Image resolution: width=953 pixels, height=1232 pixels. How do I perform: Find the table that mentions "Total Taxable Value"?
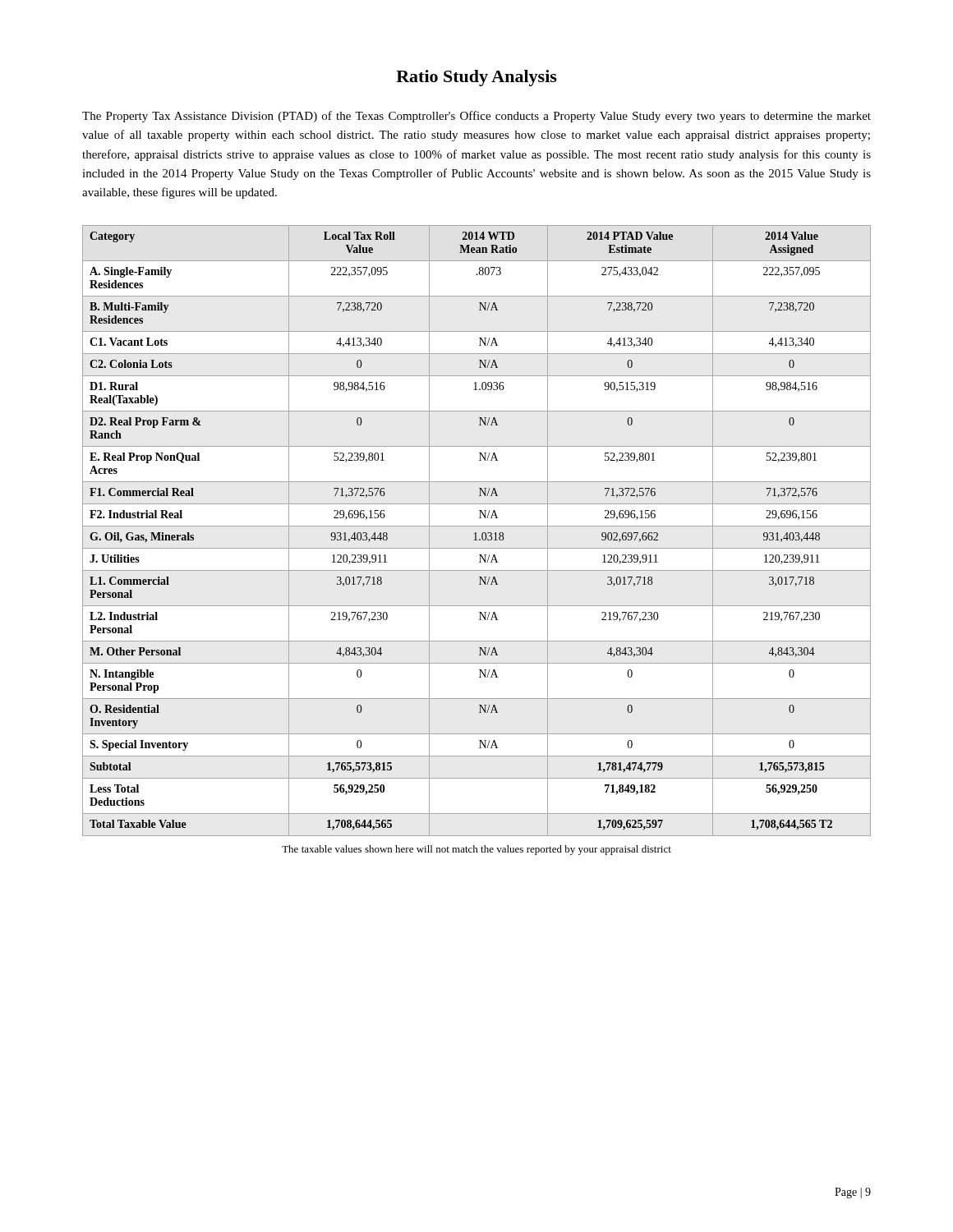(476, 531)
